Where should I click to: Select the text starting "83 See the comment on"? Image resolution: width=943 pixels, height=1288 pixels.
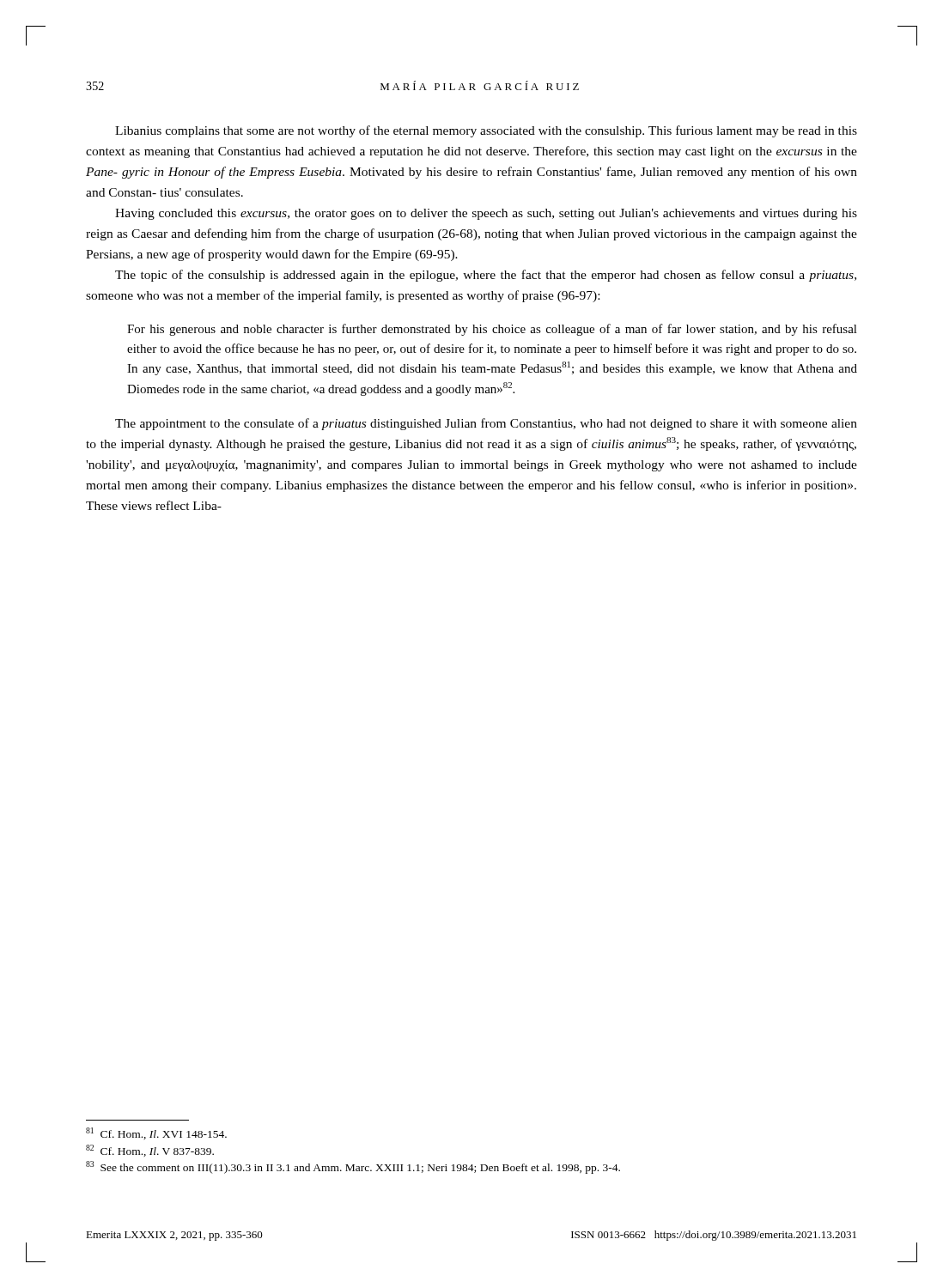(353, 1167)
